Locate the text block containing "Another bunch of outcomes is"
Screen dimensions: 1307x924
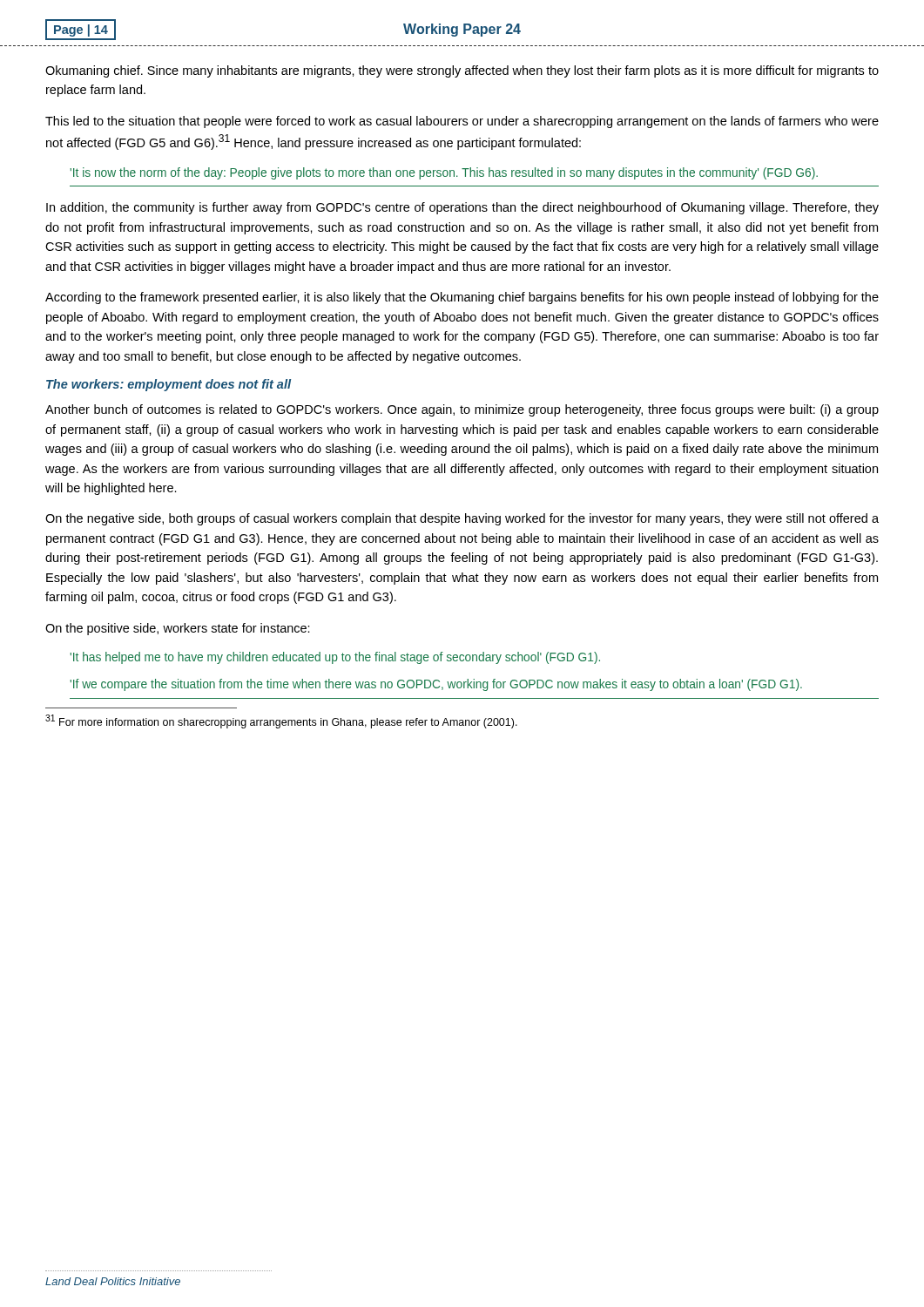coord(462,449)
